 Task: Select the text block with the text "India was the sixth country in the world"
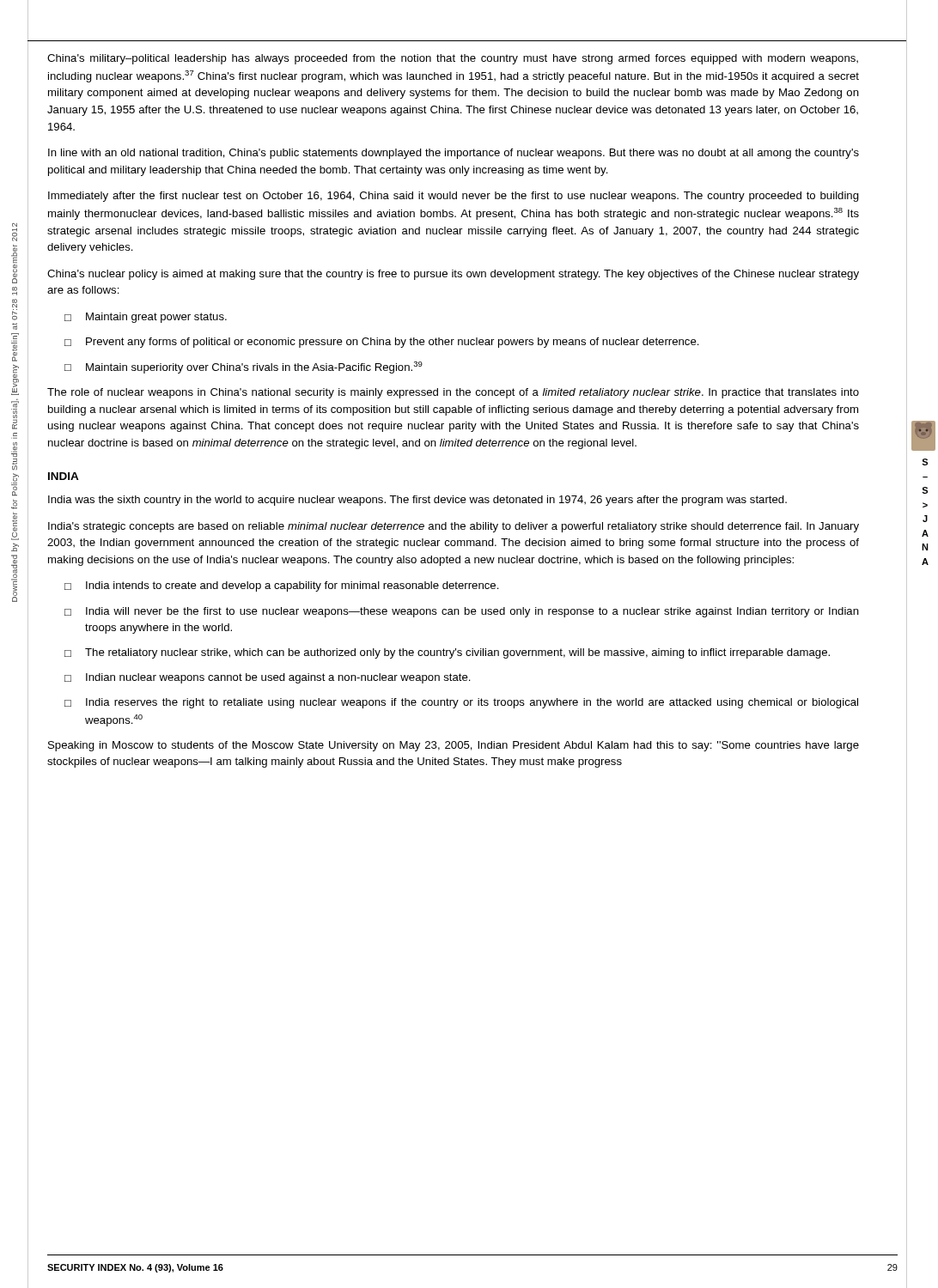pyautogui.click(x=417, y=499)
